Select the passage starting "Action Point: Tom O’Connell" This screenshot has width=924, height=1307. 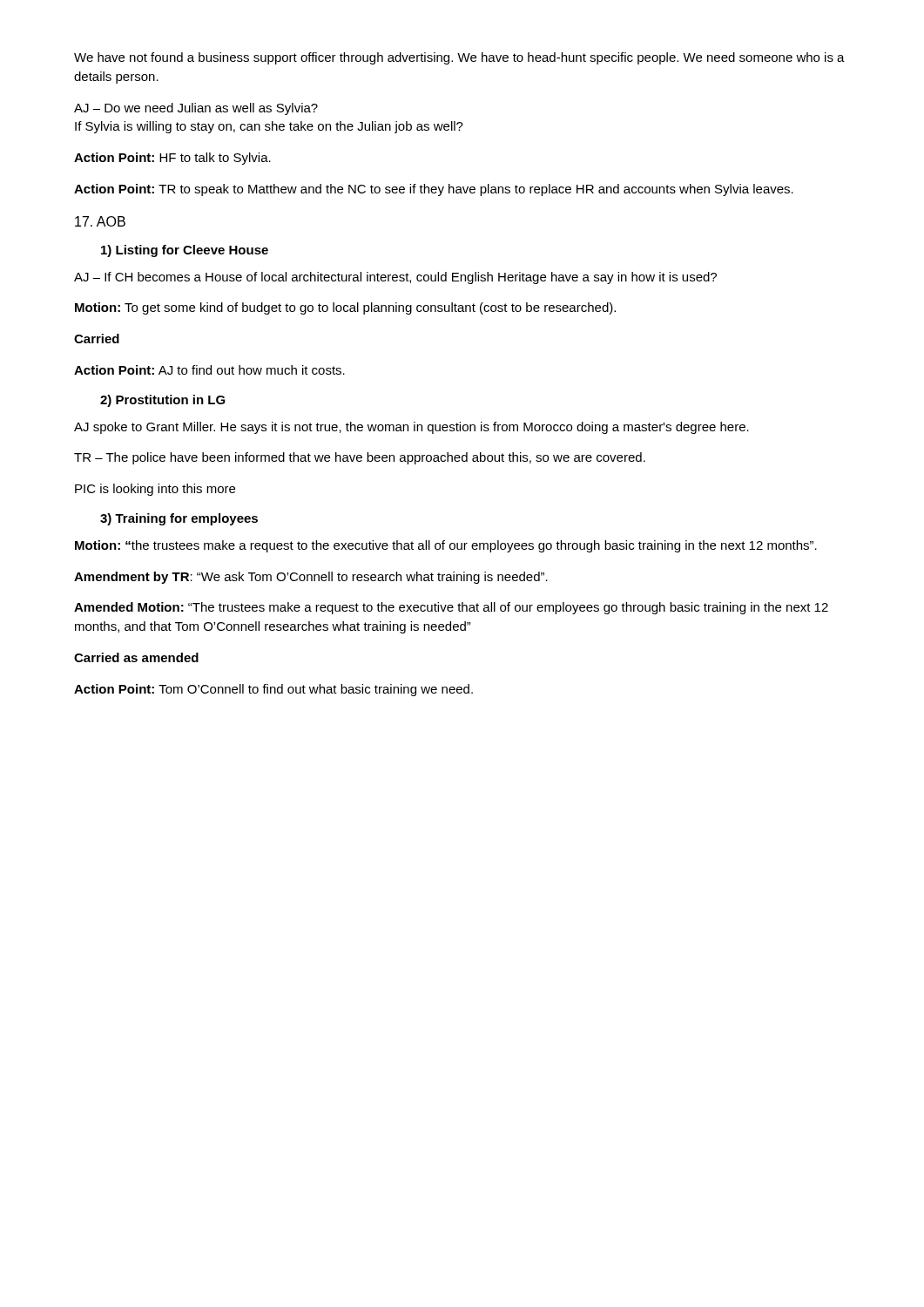462,689
